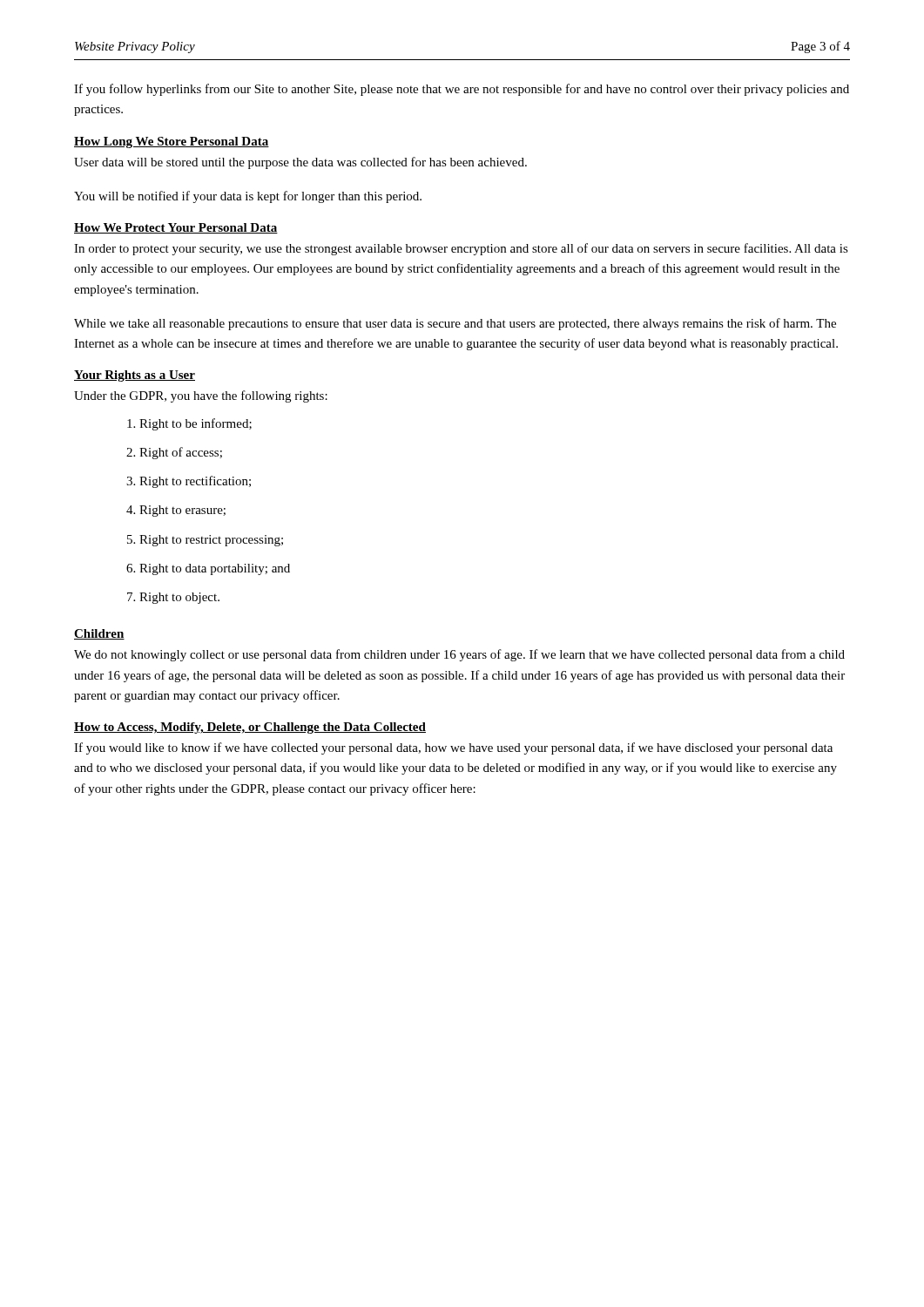This screenshot has height=1307, width=924.
Task: Find the section header that reads "Your Rights as a"
Action: tap(134, 375)
